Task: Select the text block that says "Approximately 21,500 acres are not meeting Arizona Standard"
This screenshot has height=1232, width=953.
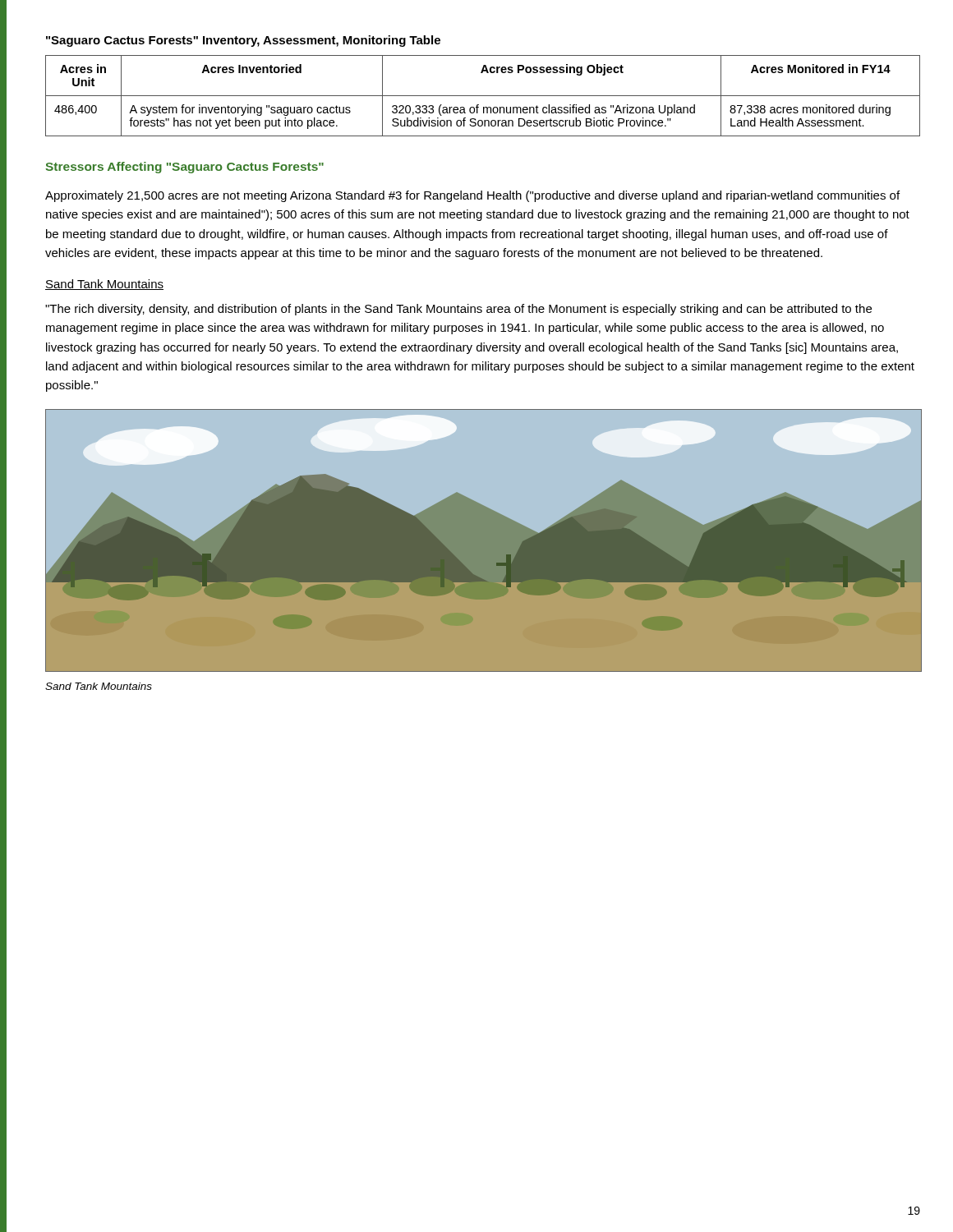Action: click(x=477, y=224)
